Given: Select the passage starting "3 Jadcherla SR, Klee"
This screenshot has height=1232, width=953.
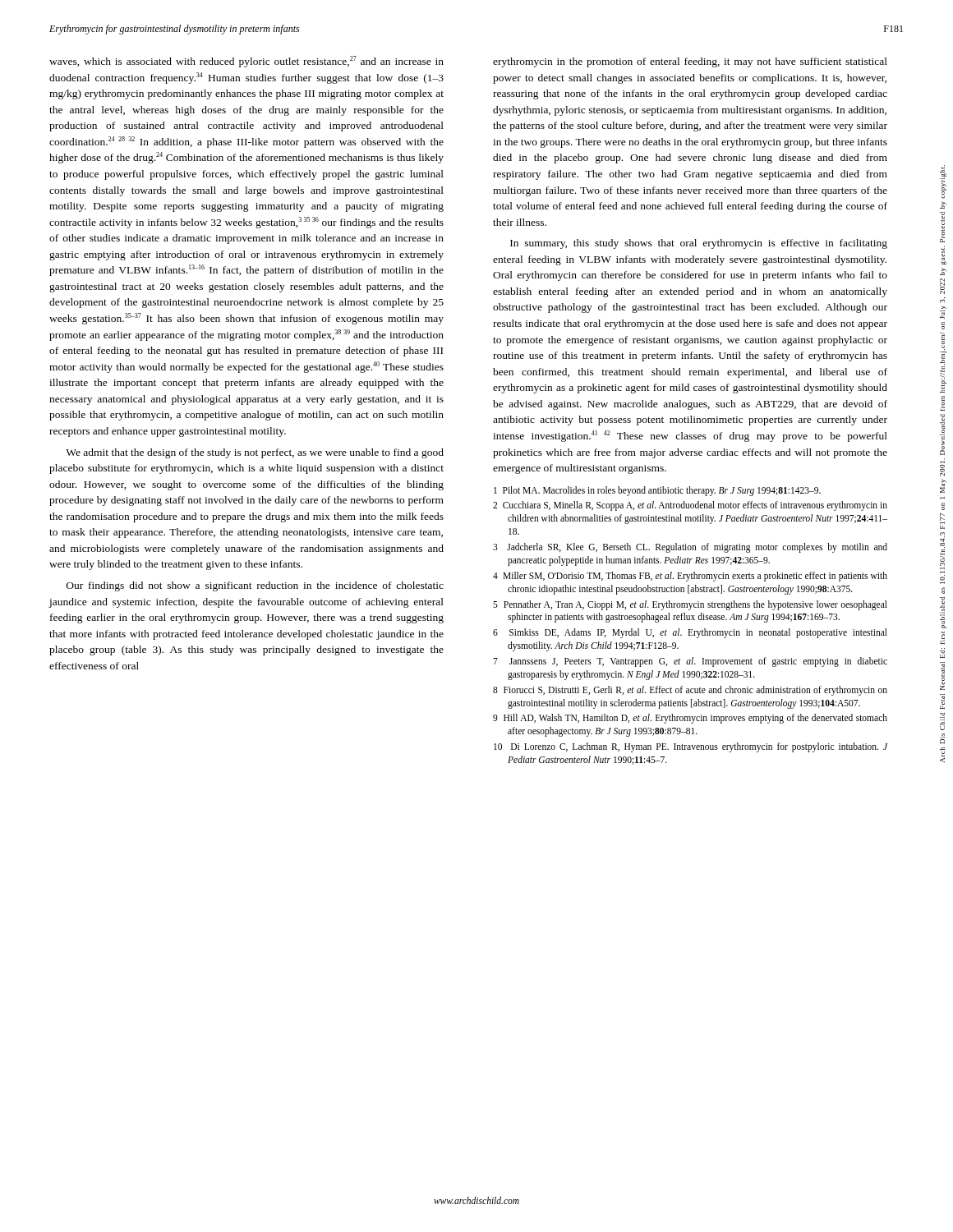Looking at the screenshot, I should [x=690, y=554].
